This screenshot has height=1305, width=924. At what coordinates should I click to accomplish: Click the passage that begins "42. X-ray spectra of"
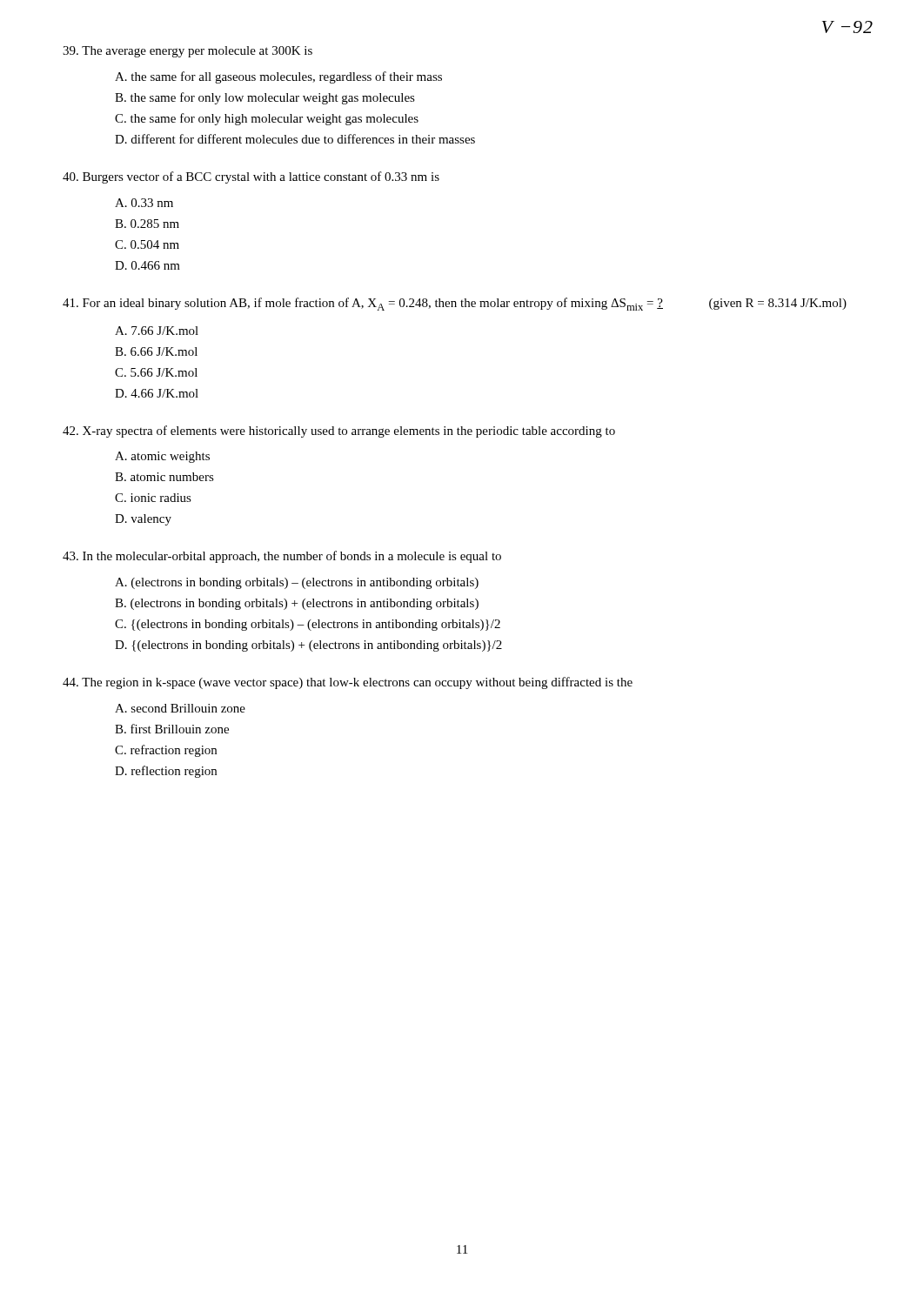[x=339, y=430]
